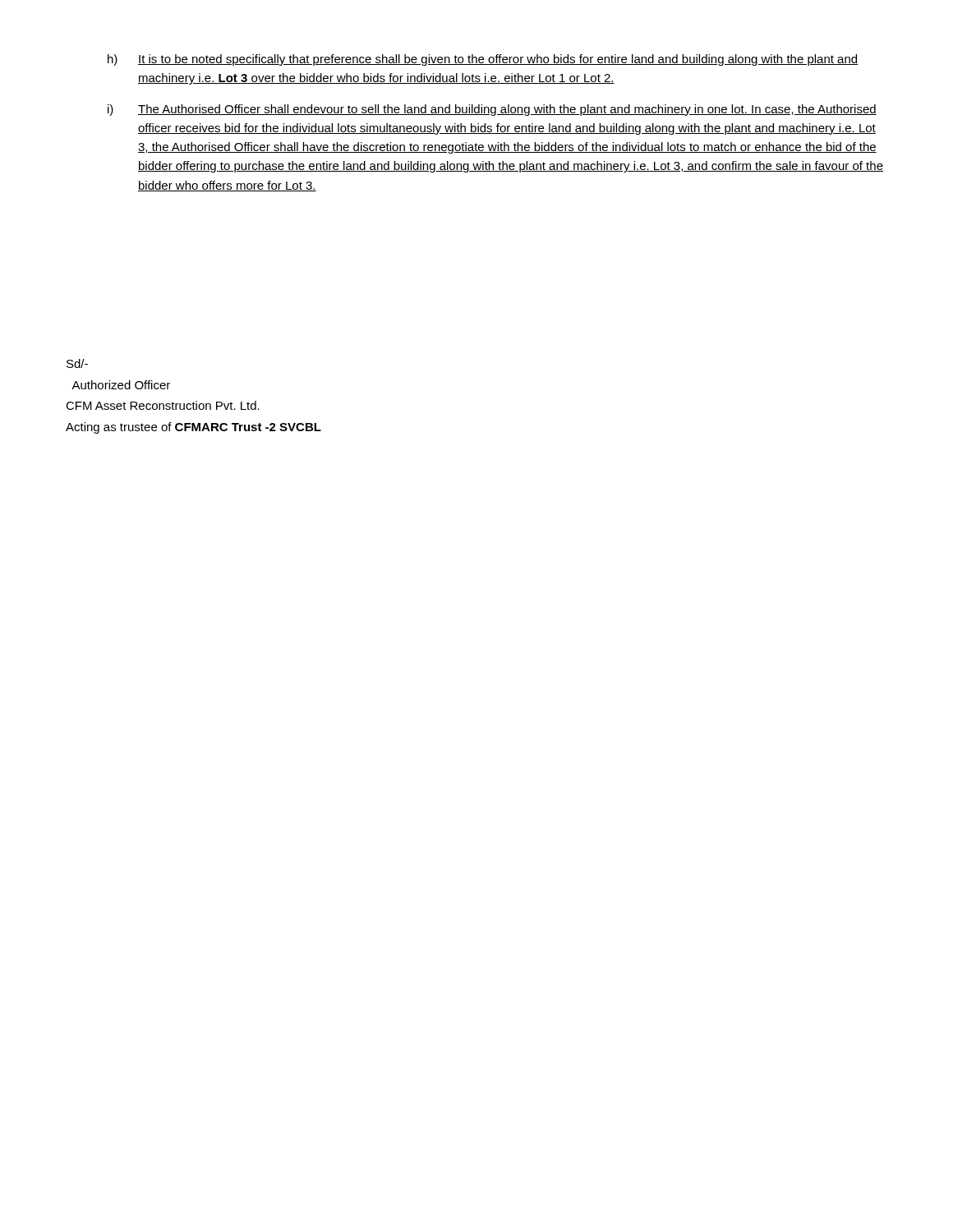The height and width of the screenshot is (1232, 953).
Task: Locate the list item that says "i) The Authorised Officer shall endevour to sell"
Action: 497,147
